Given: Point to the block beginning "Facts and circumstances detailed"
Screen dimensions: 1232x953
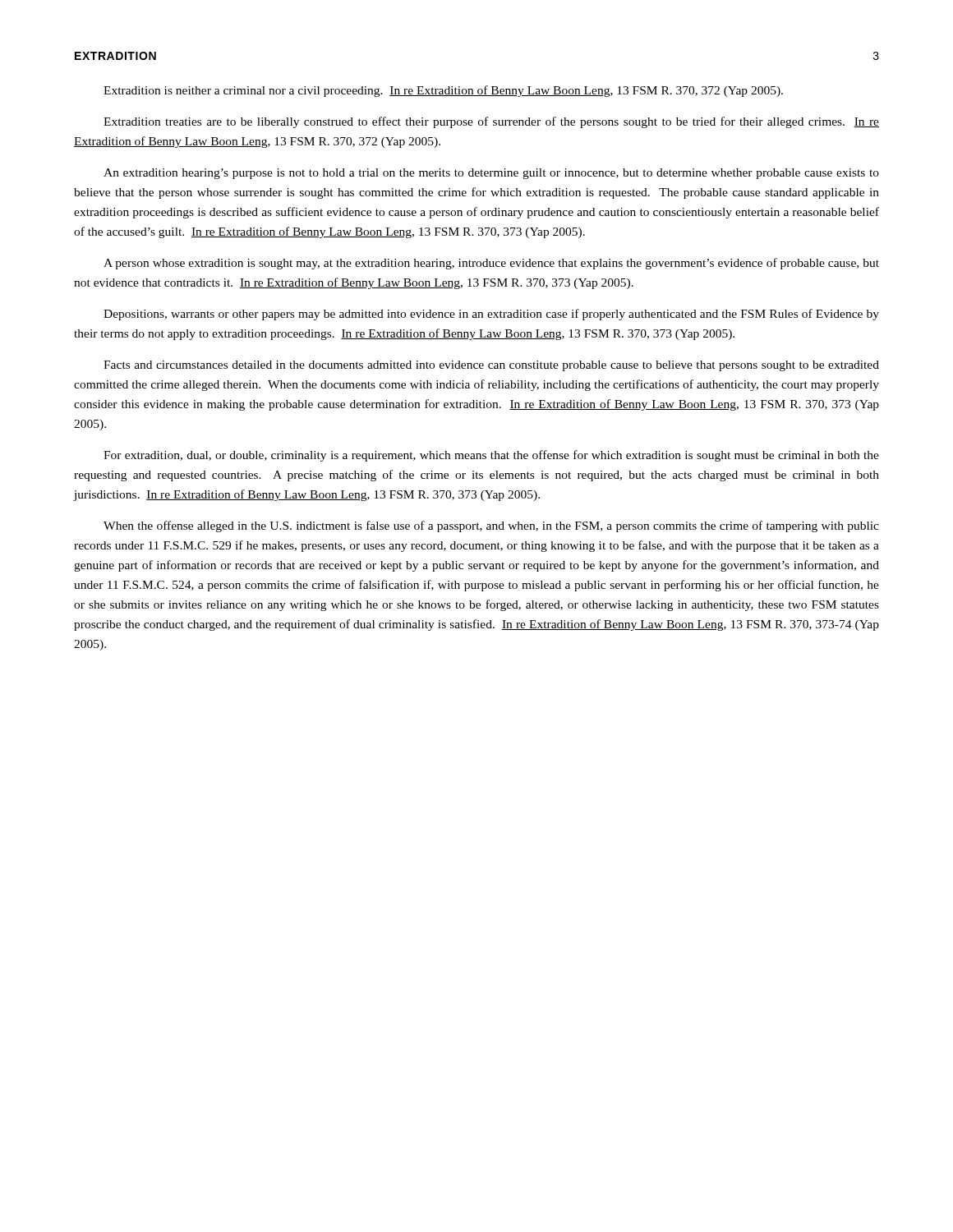Looking at the screenshot, I should point(476,394).
